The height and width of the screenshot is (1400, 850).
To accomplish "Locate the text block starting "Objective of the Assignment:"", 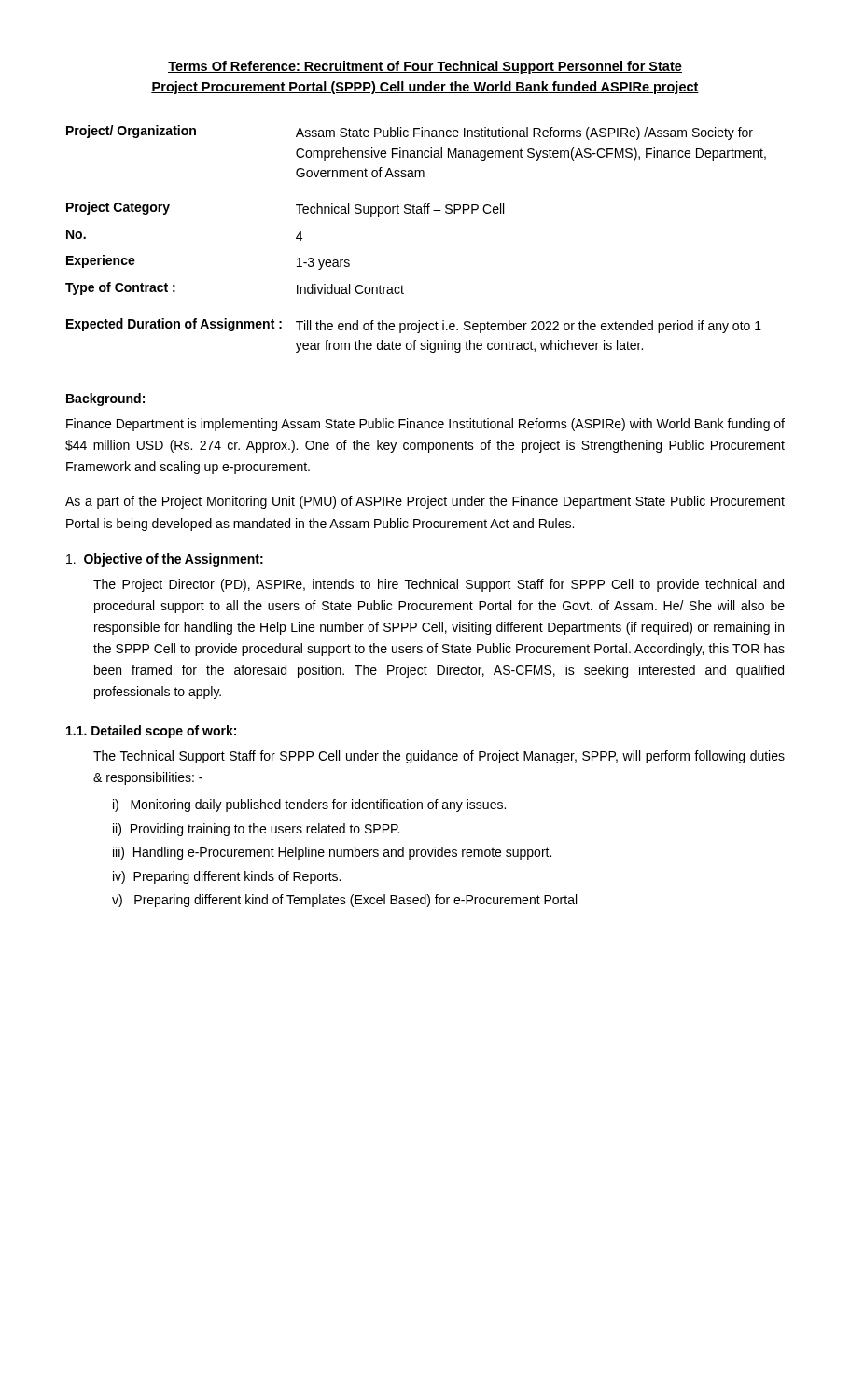I will pos(165,559).
